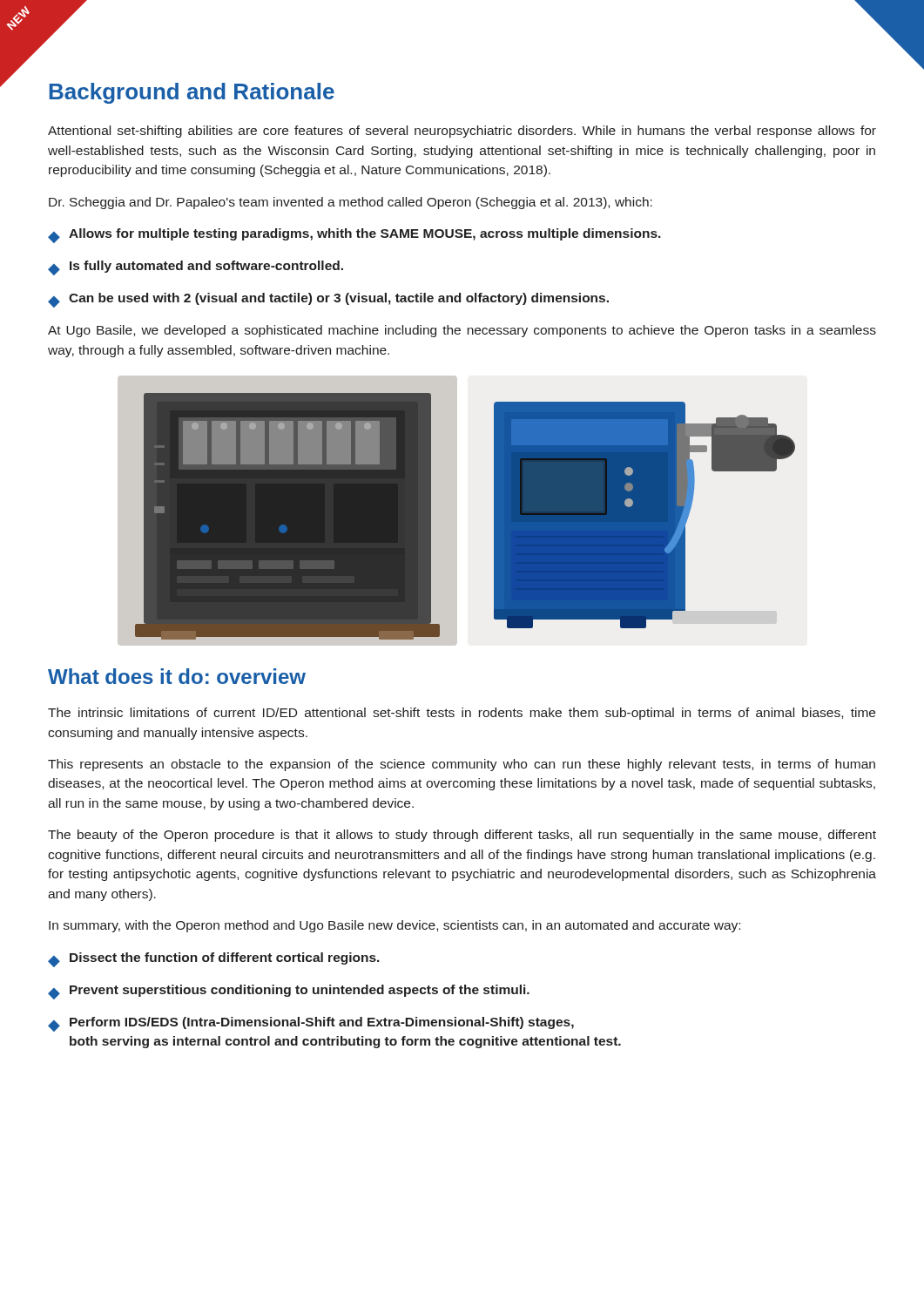The image size is (924, 1307).
Task: Point to "Background and Rationale"
Action: coord(192,93)
